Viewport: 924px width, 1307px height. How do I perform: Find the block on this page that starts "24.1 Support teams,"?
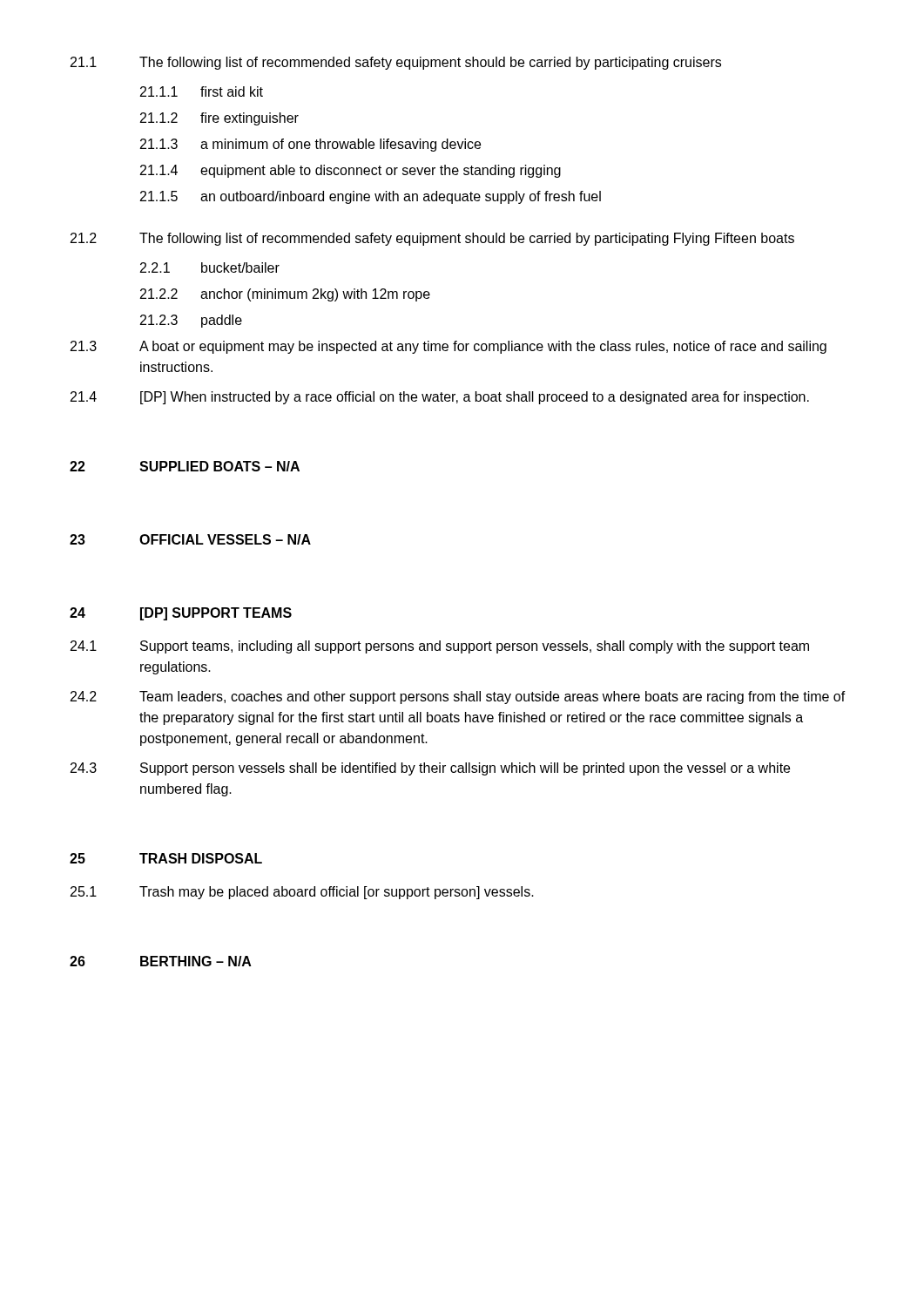[462, 657]
